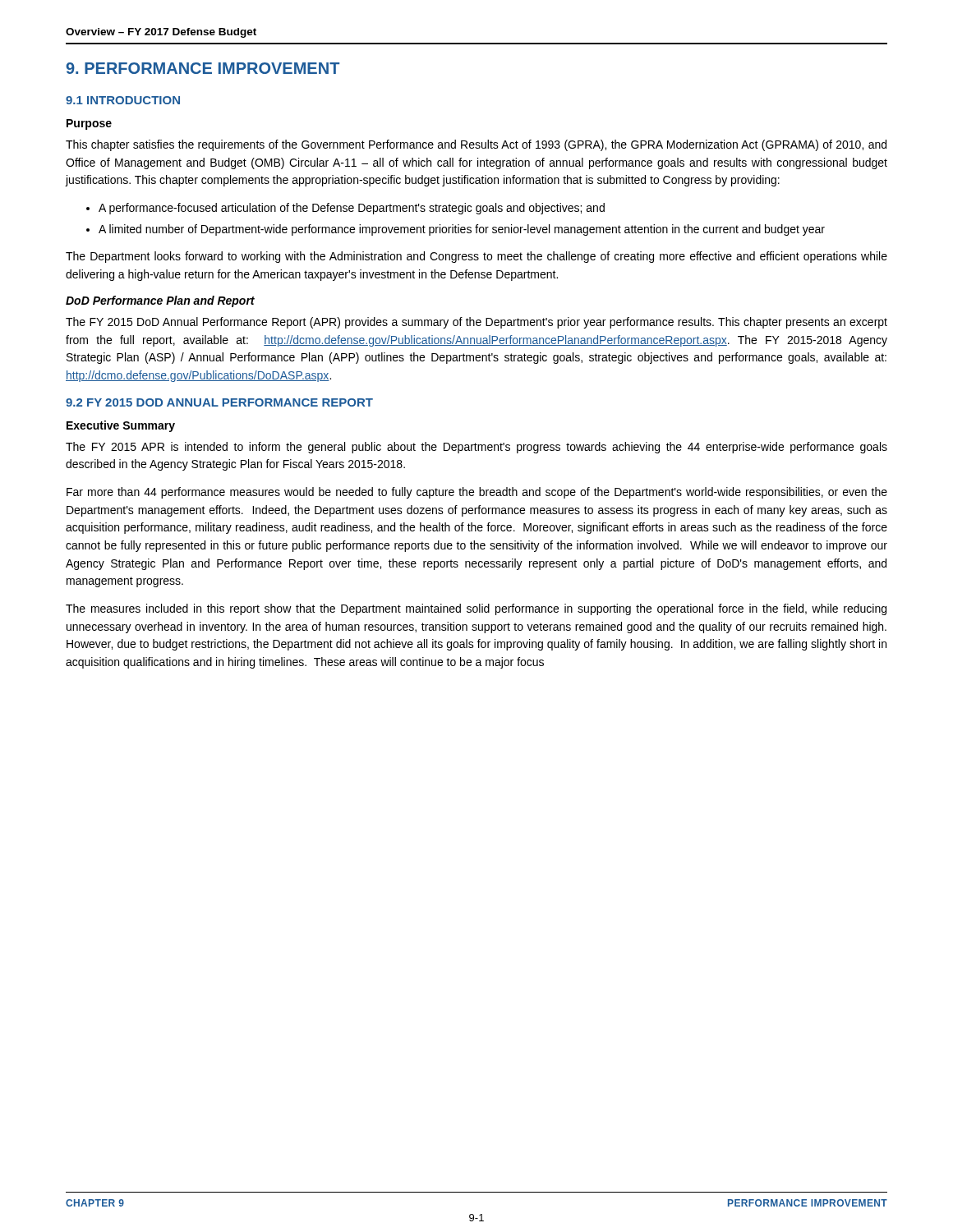Point to the block beginning "A performance-focused articulation of the Defense"
This screenshot has height=1232, width=953.
(x=476, y=209)
